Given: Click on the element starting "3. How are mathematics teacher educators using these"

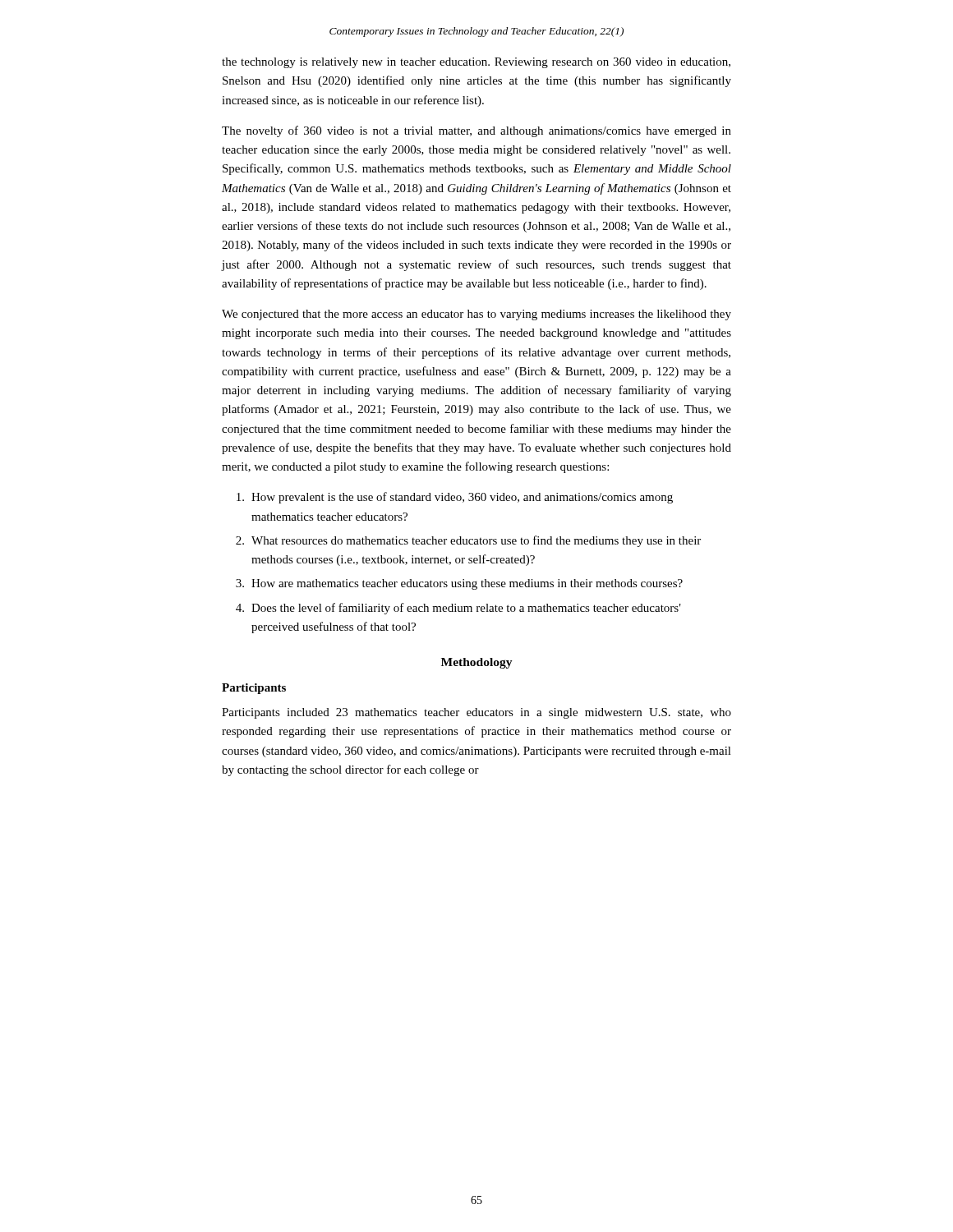Looking at the screenshot, I should [476, 584].
